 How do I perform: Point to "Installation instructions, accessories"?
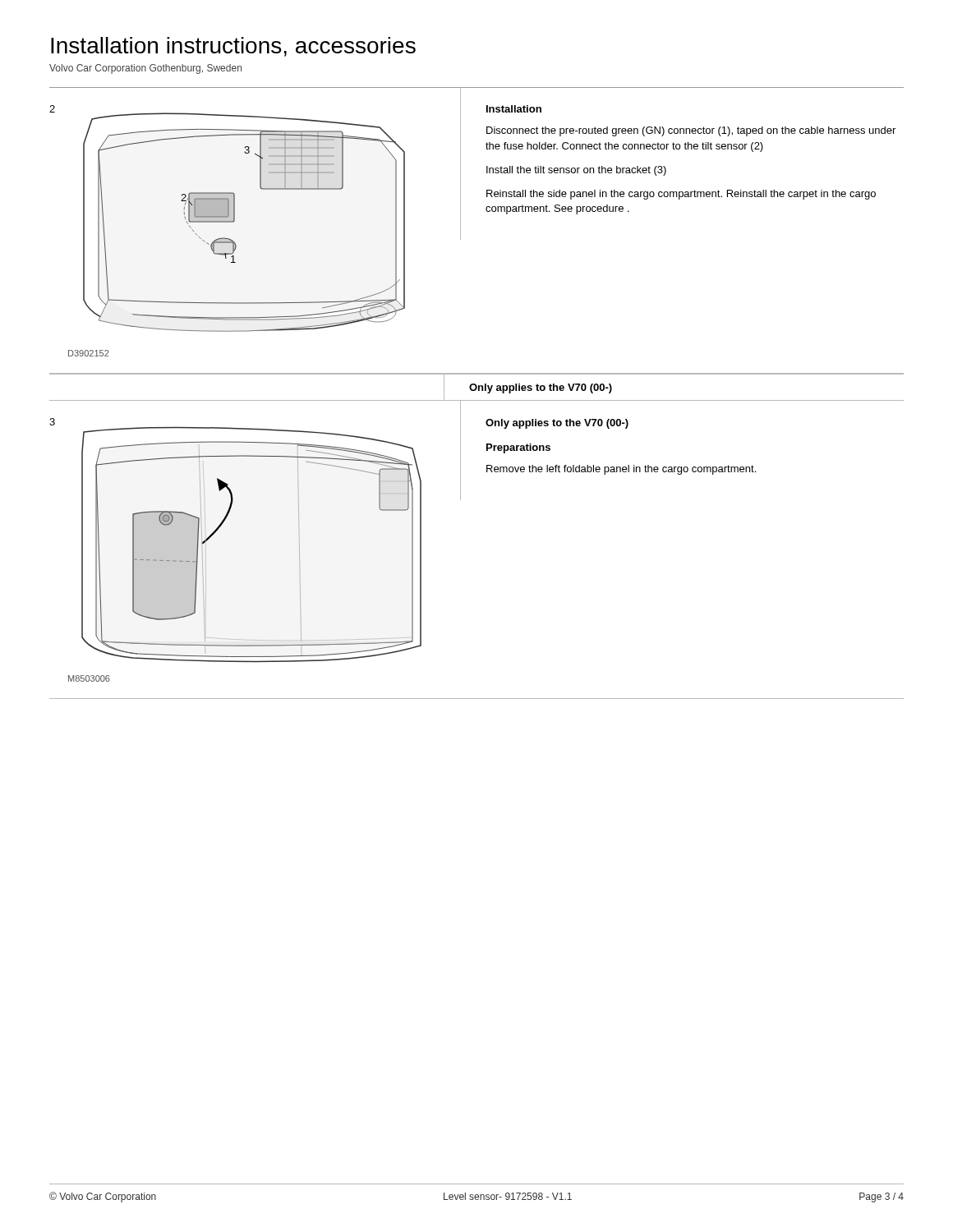coord(233,47)
